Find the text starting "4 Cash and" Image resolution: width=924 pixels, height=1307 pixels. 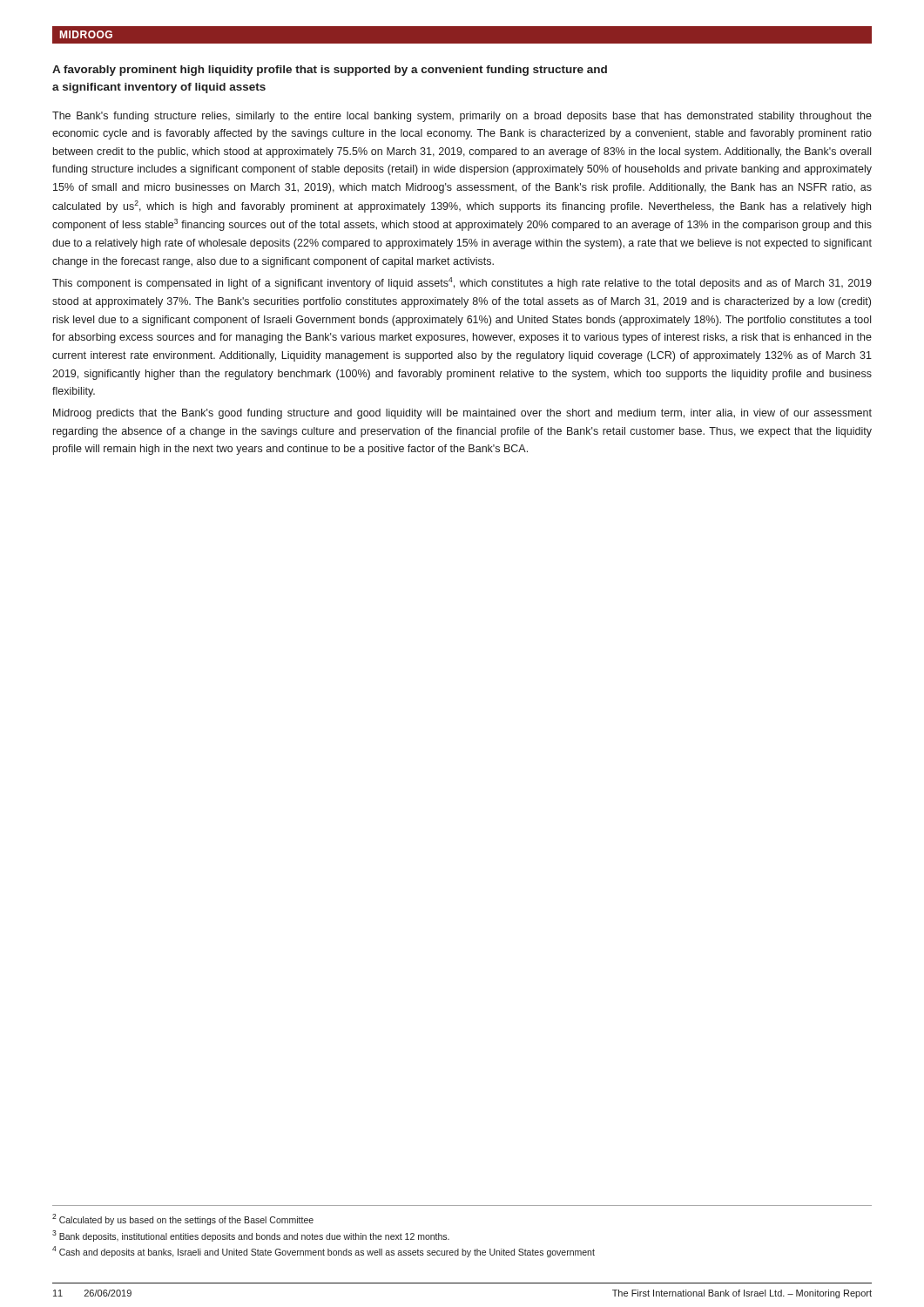pyautogui.click(x=323, y=1250)
